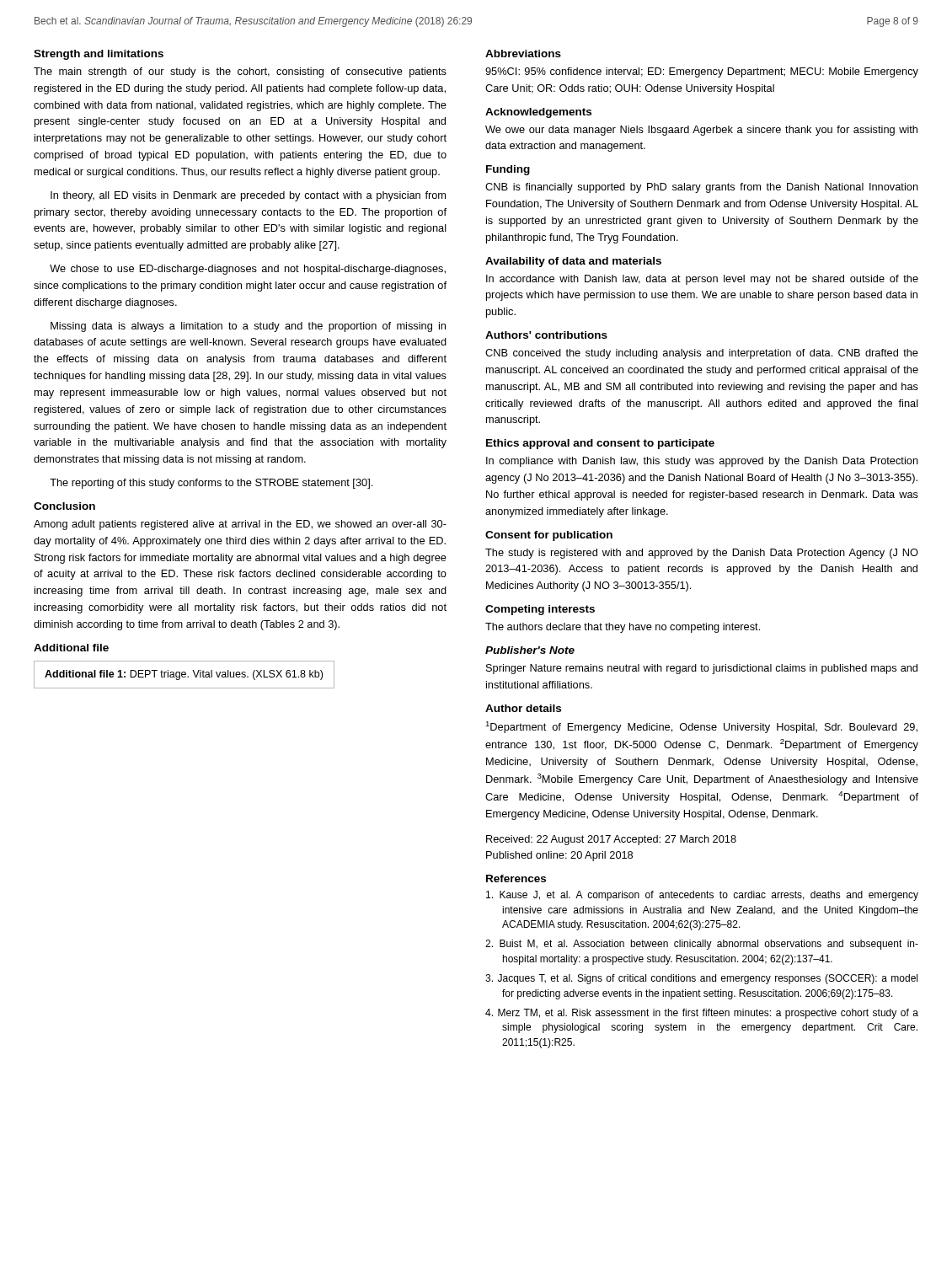The width and height of the screenshot is (952, 1264).
Task: Find the passage starting "Publisher's Note"
Action: 530,650
